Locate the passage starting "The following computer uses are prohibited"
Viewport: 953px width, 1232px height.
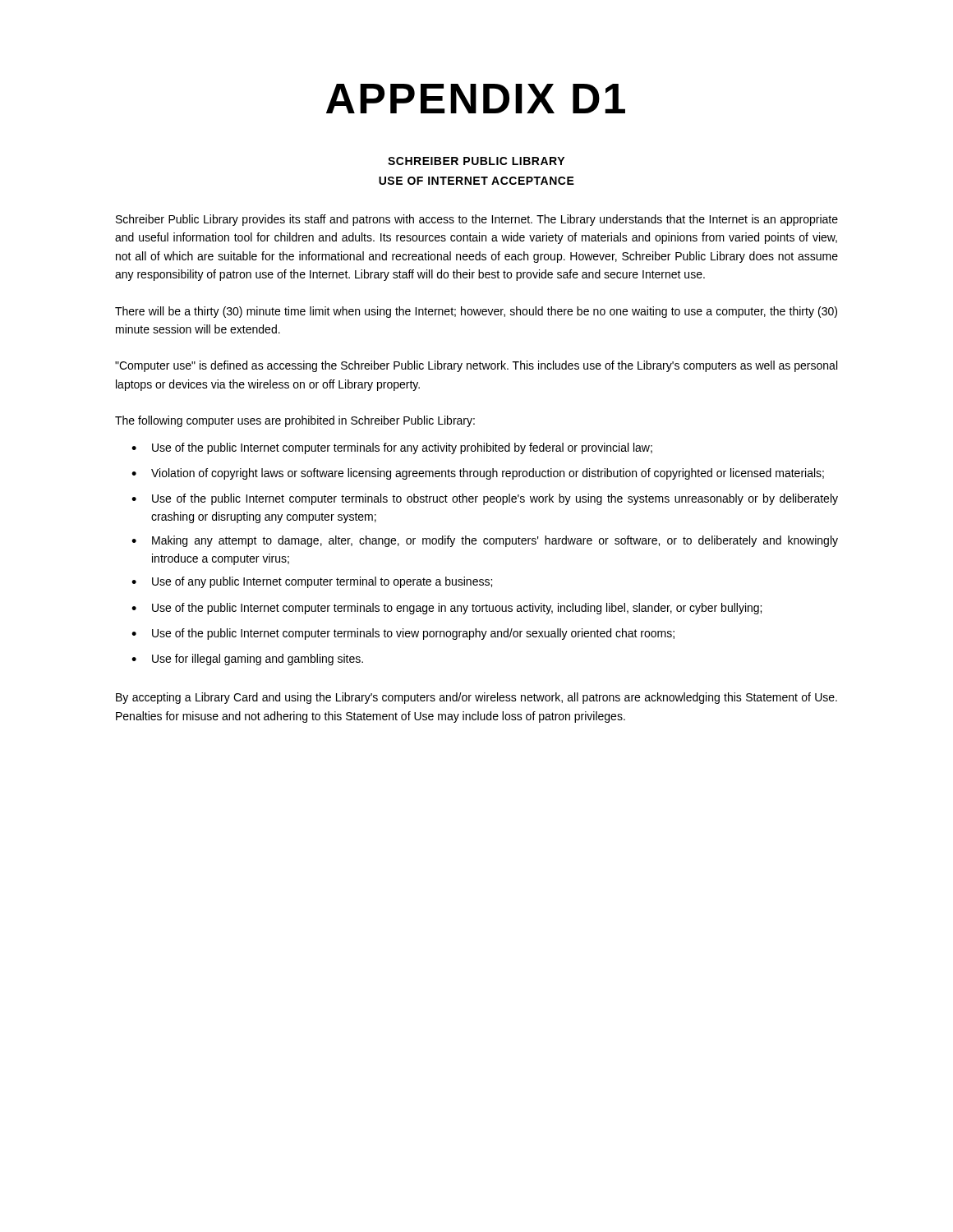click(295, 421)
